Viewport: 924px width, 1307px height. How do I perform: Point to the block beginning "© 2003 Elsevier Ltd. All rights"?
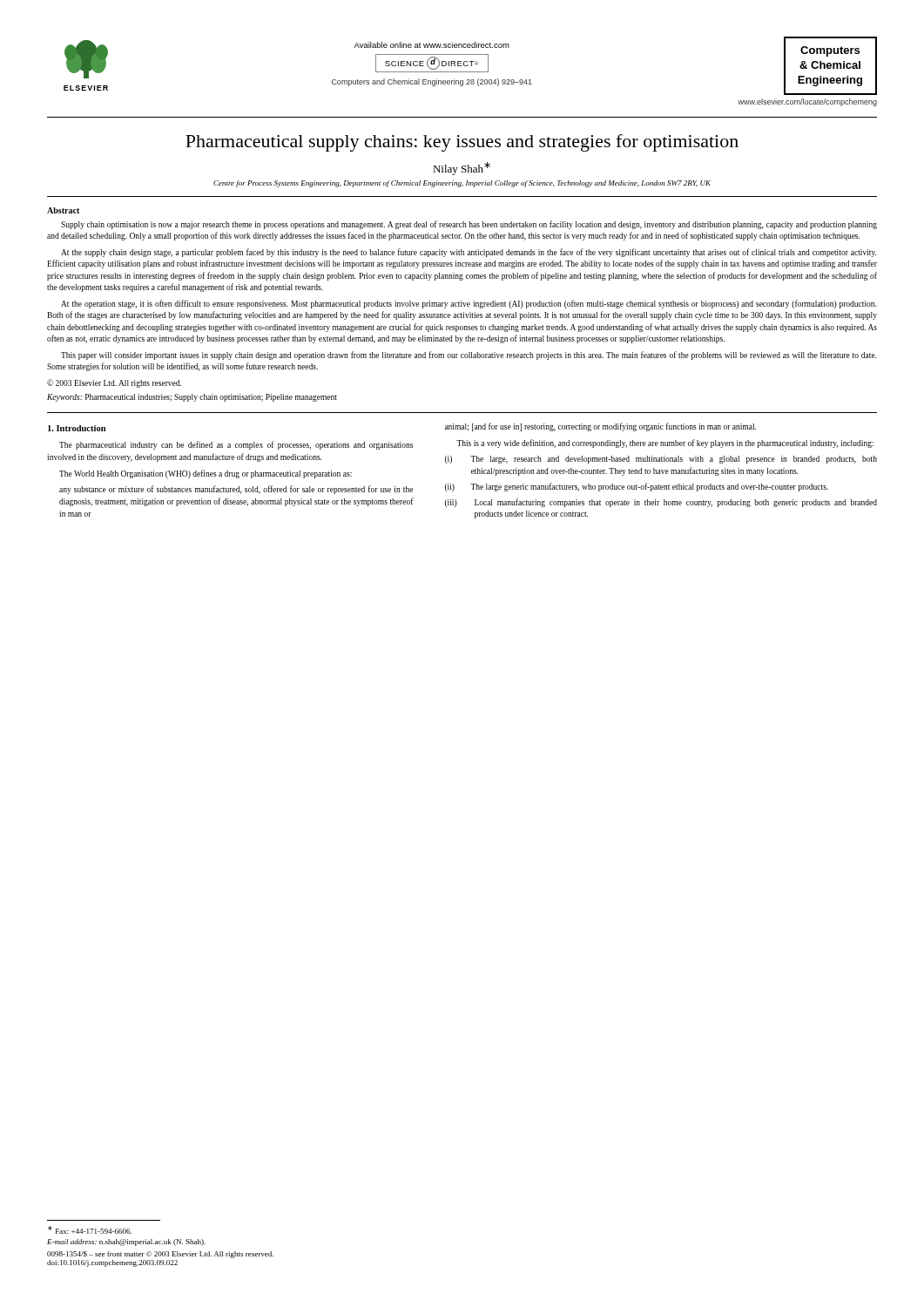[x=115, y=383]
